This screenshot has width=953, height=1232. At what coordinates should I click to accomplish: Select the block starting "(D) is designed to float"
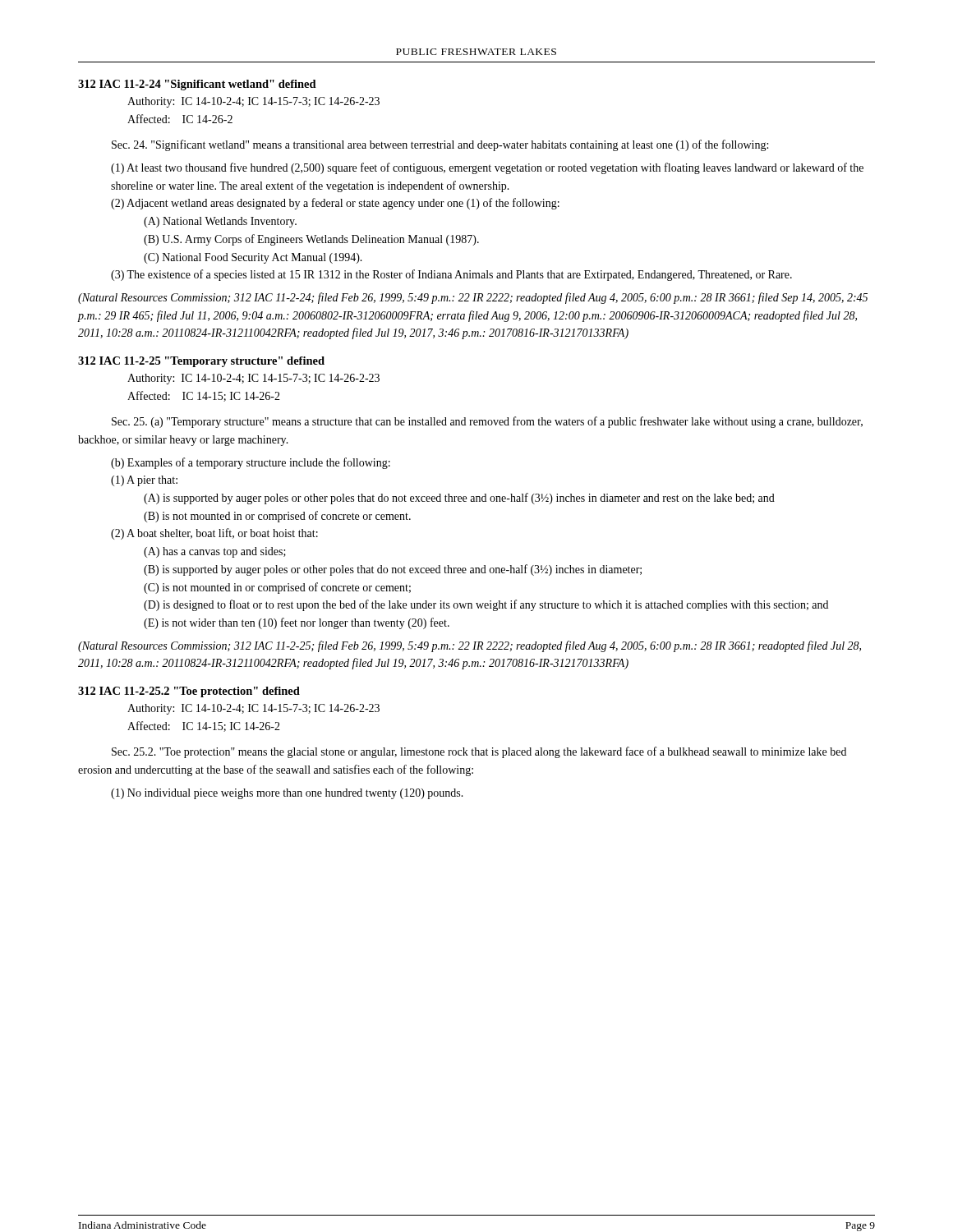486,605
